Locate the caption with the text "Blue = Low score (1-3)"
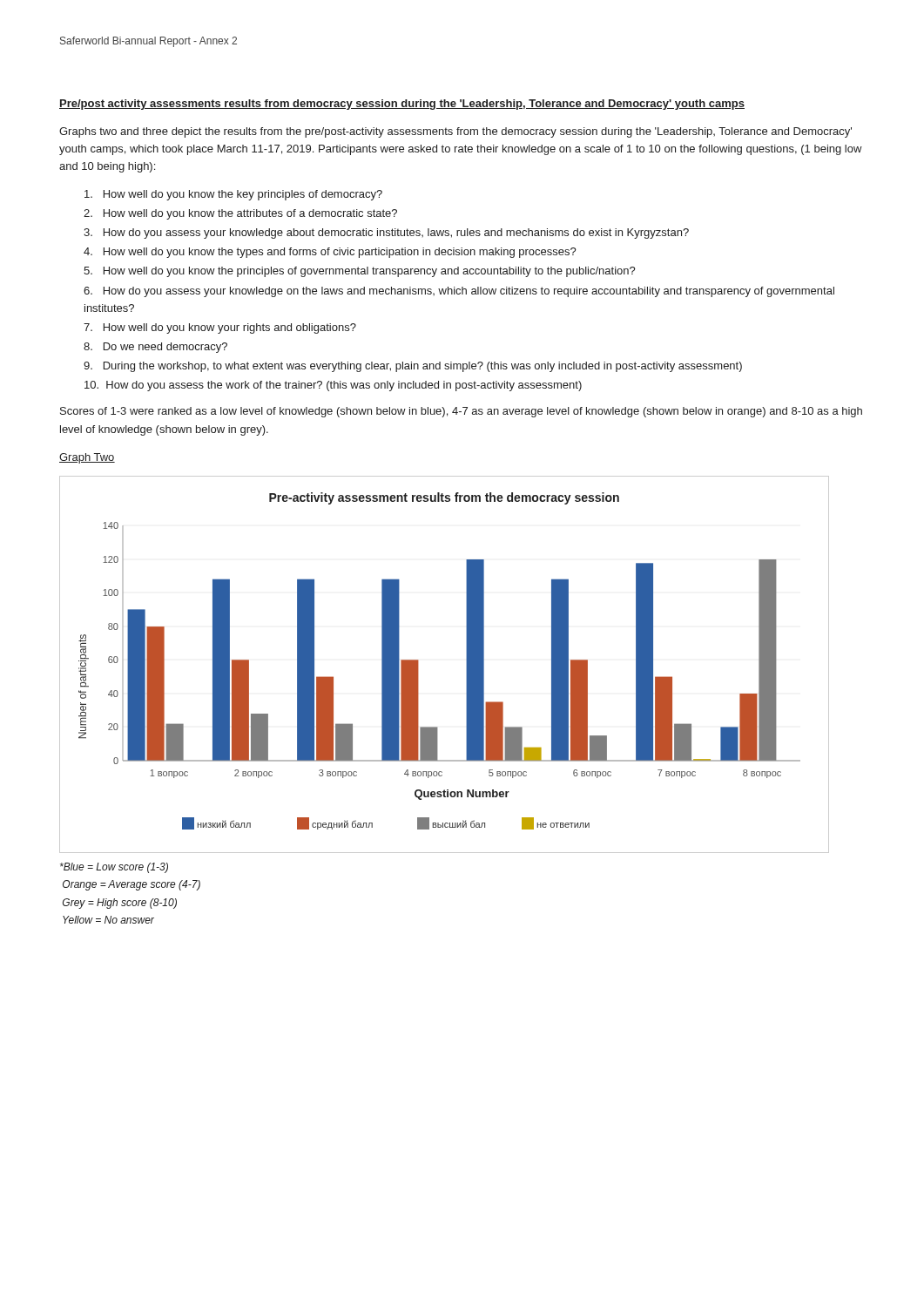 pos(130,893)
